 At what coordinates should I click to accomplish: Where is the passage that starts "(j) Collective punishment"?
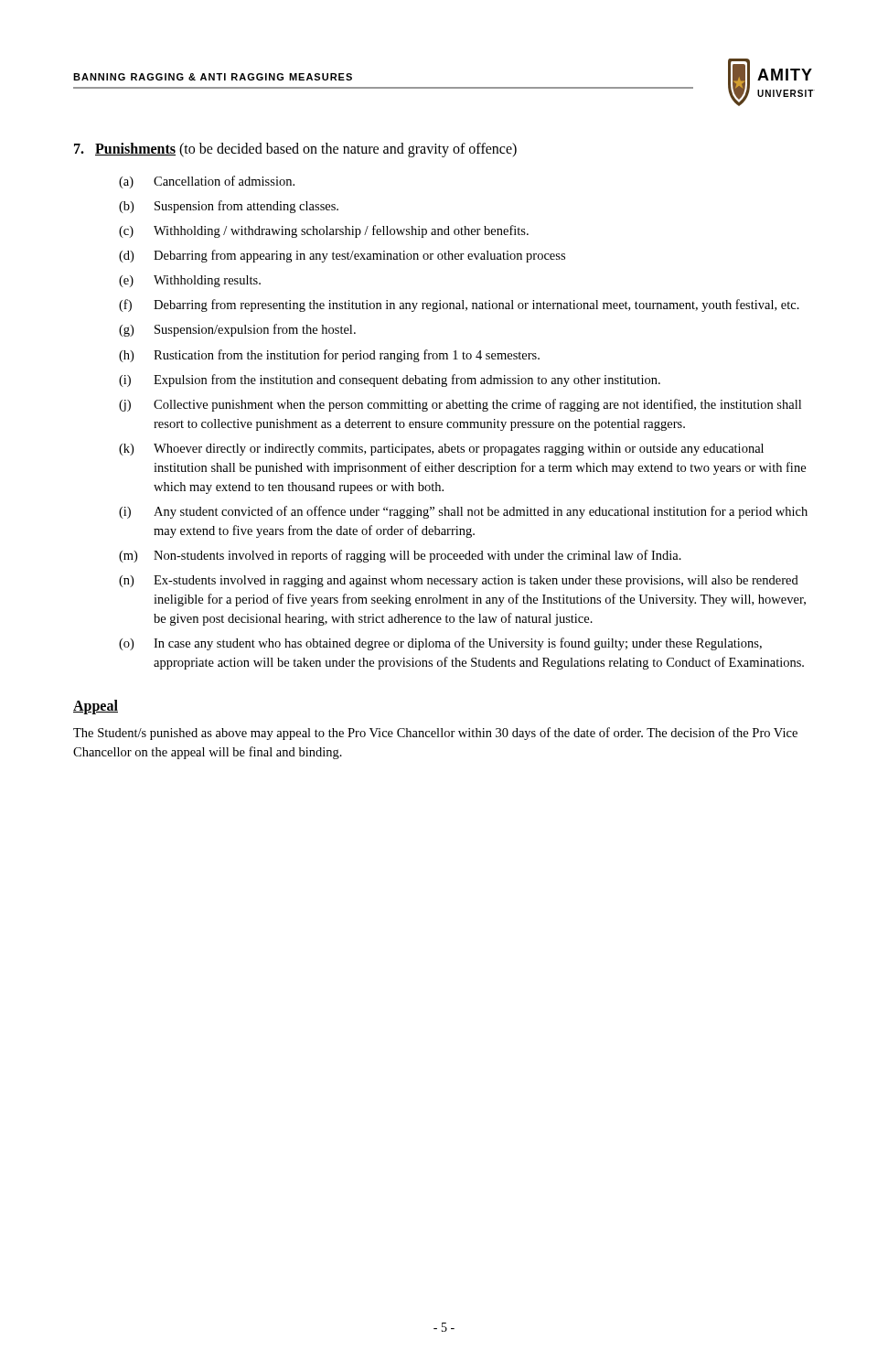[x=467, y=414]
